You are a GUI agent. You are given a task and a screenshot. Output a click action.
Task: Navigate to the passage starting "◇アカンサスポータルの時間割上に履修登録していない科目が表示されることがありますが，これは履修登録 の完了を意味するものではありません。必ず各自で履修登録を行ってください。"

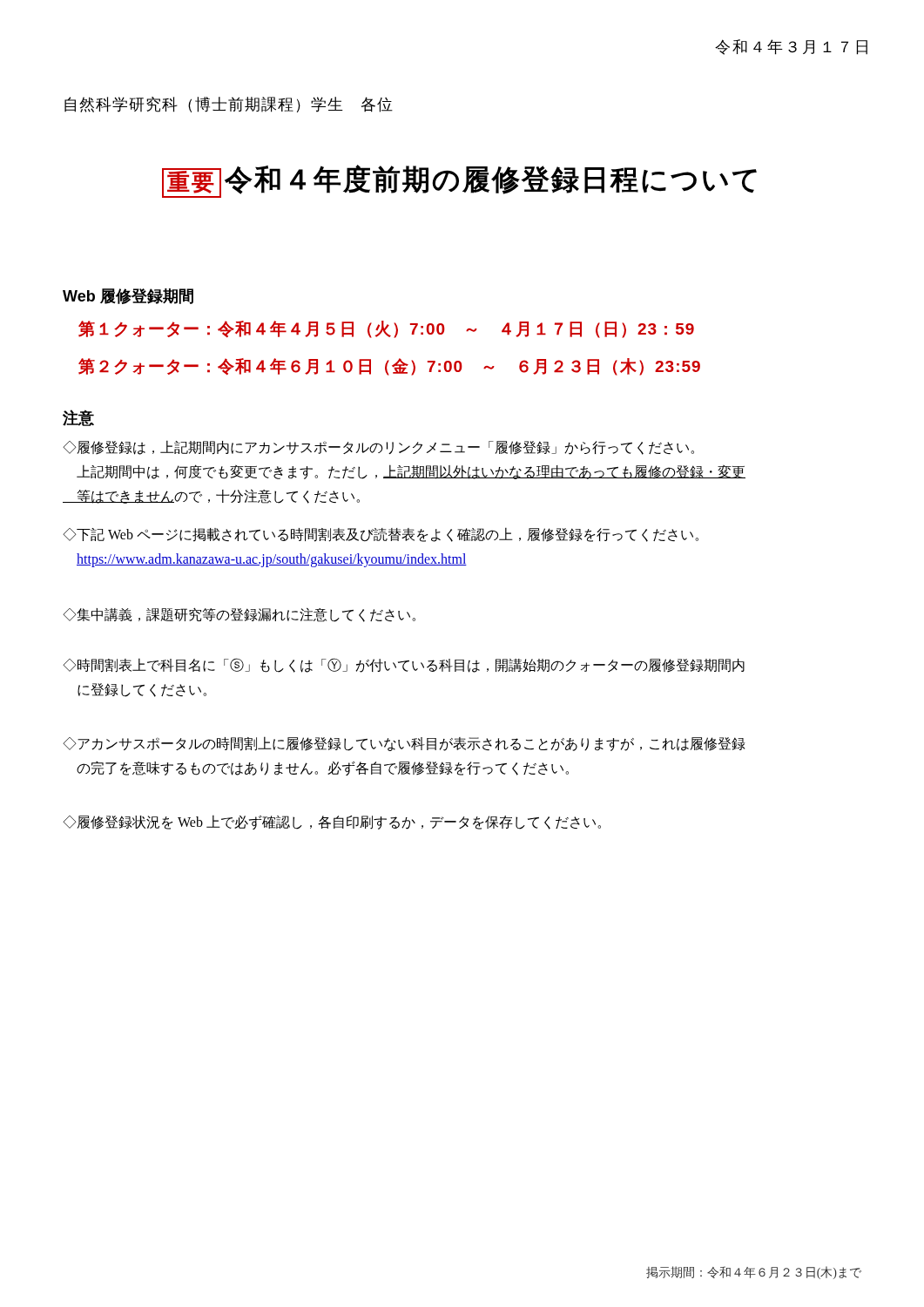(x=404, y=756)
